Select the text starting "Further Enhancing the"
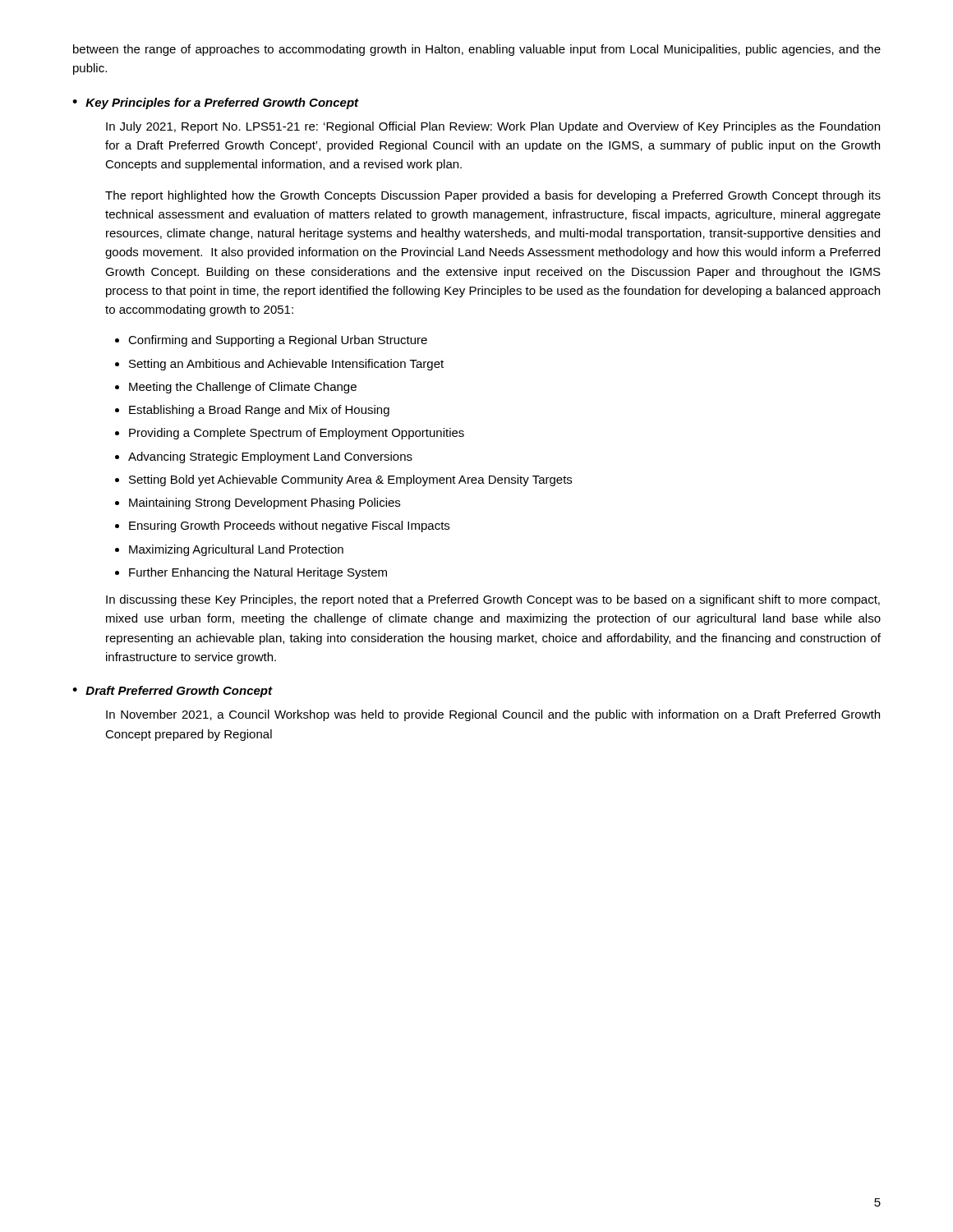 (258, 572)
